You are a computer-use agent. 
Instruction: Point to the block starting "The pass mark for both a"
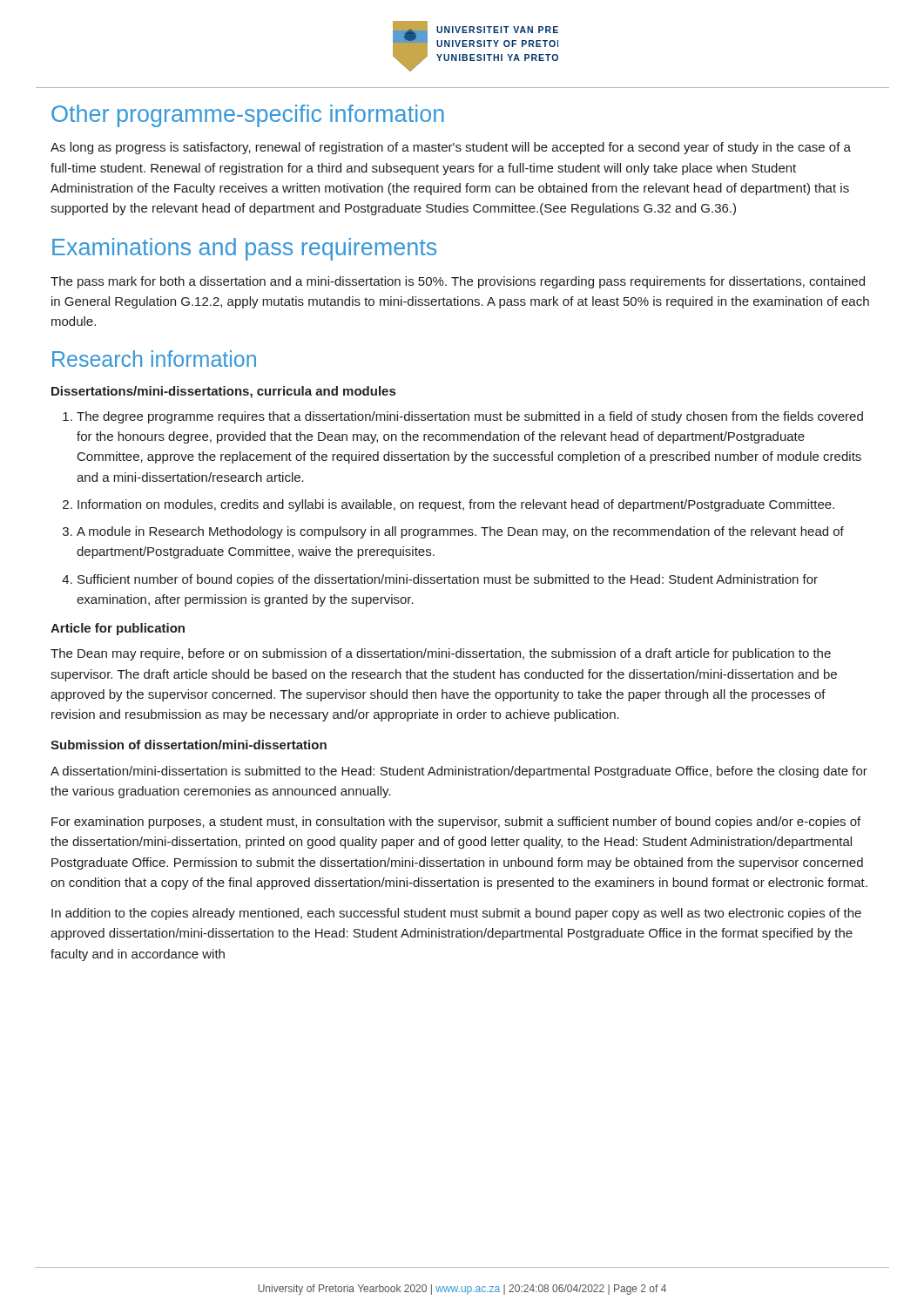[462, 301]
